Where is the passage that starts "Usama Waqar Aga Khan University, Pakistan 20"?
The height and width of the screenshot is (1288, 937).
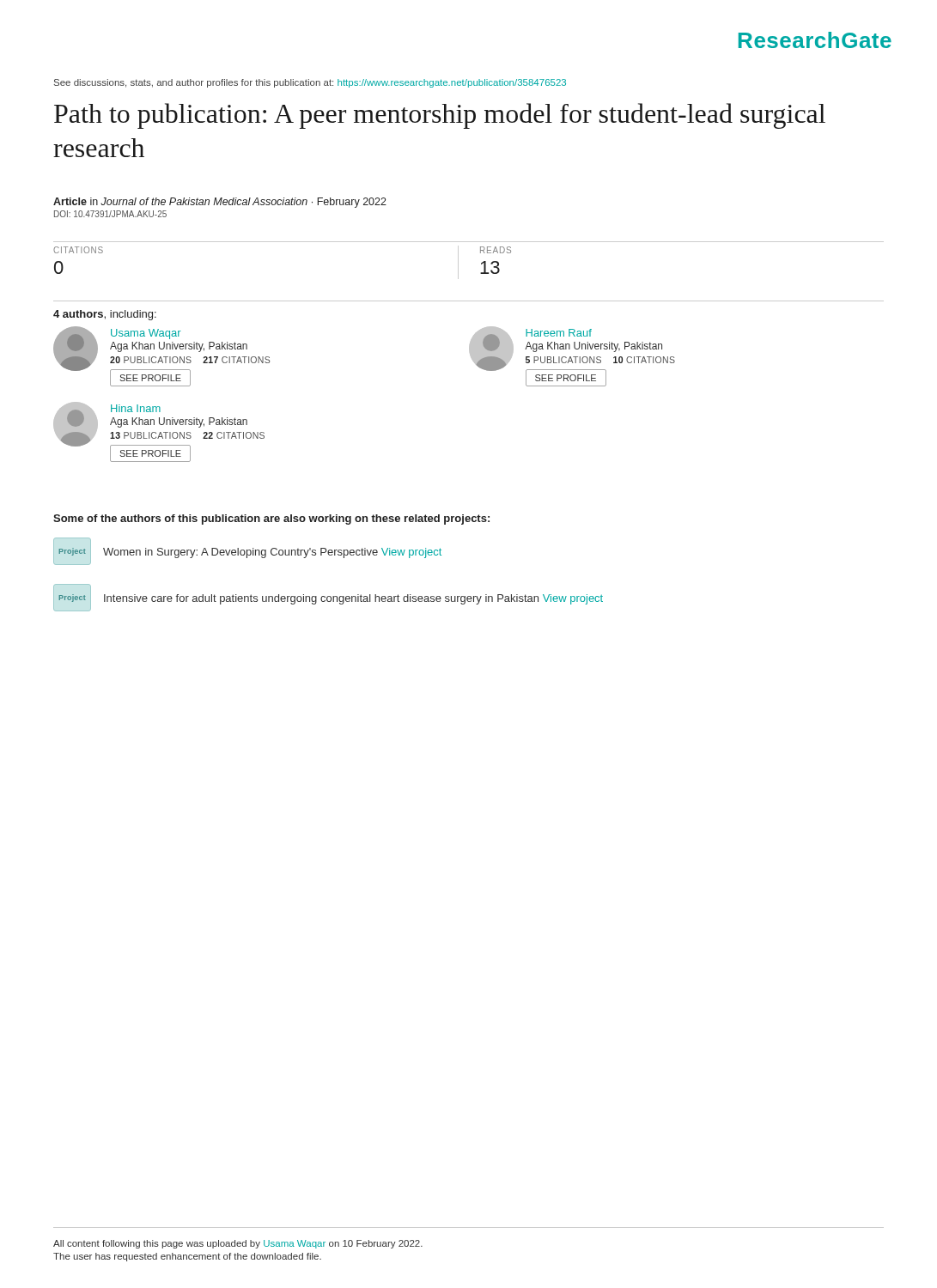click(468, 398)
